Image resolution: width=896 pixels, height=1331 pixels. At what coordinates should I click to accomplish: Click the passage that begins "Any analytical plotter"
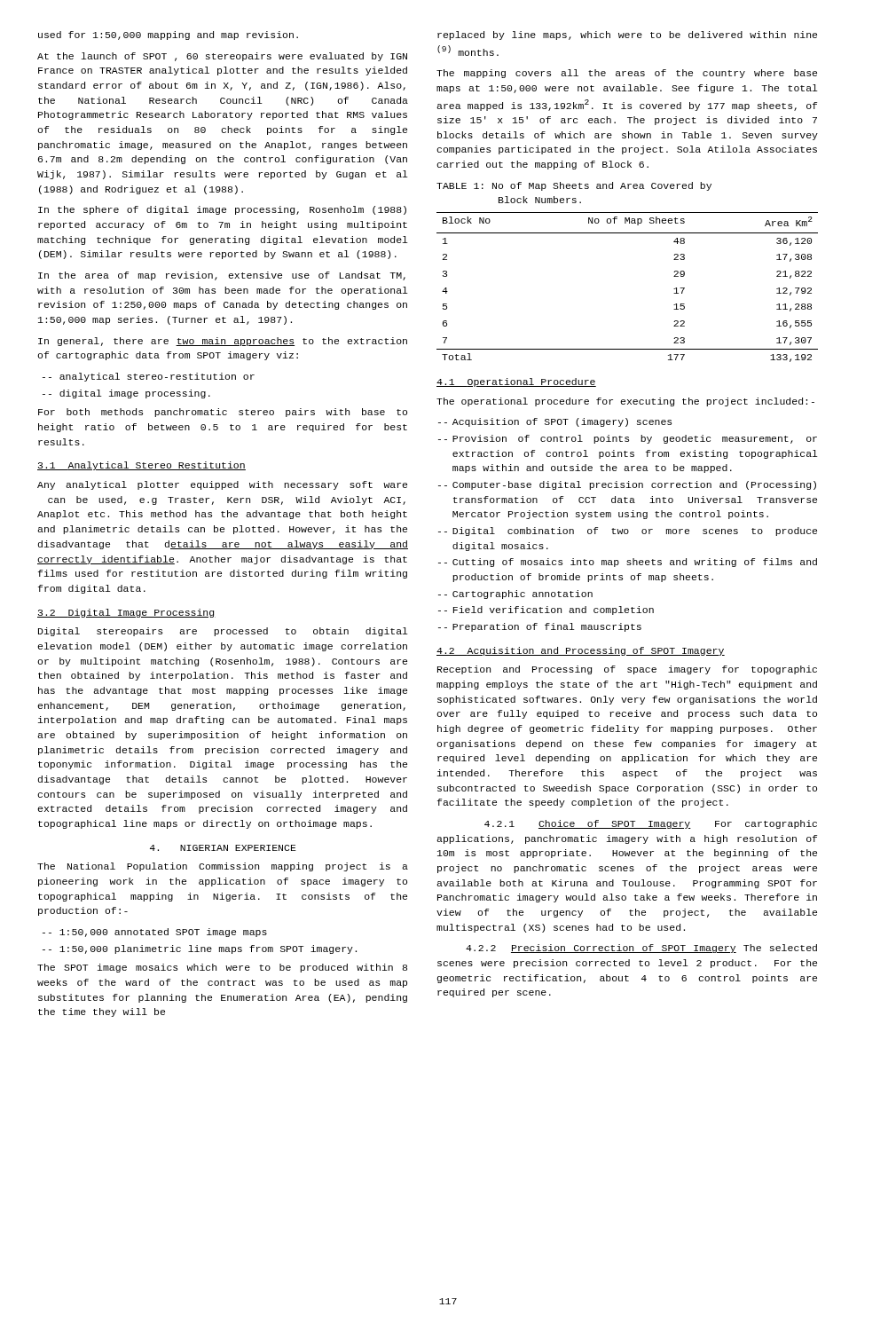coord(223,538)
